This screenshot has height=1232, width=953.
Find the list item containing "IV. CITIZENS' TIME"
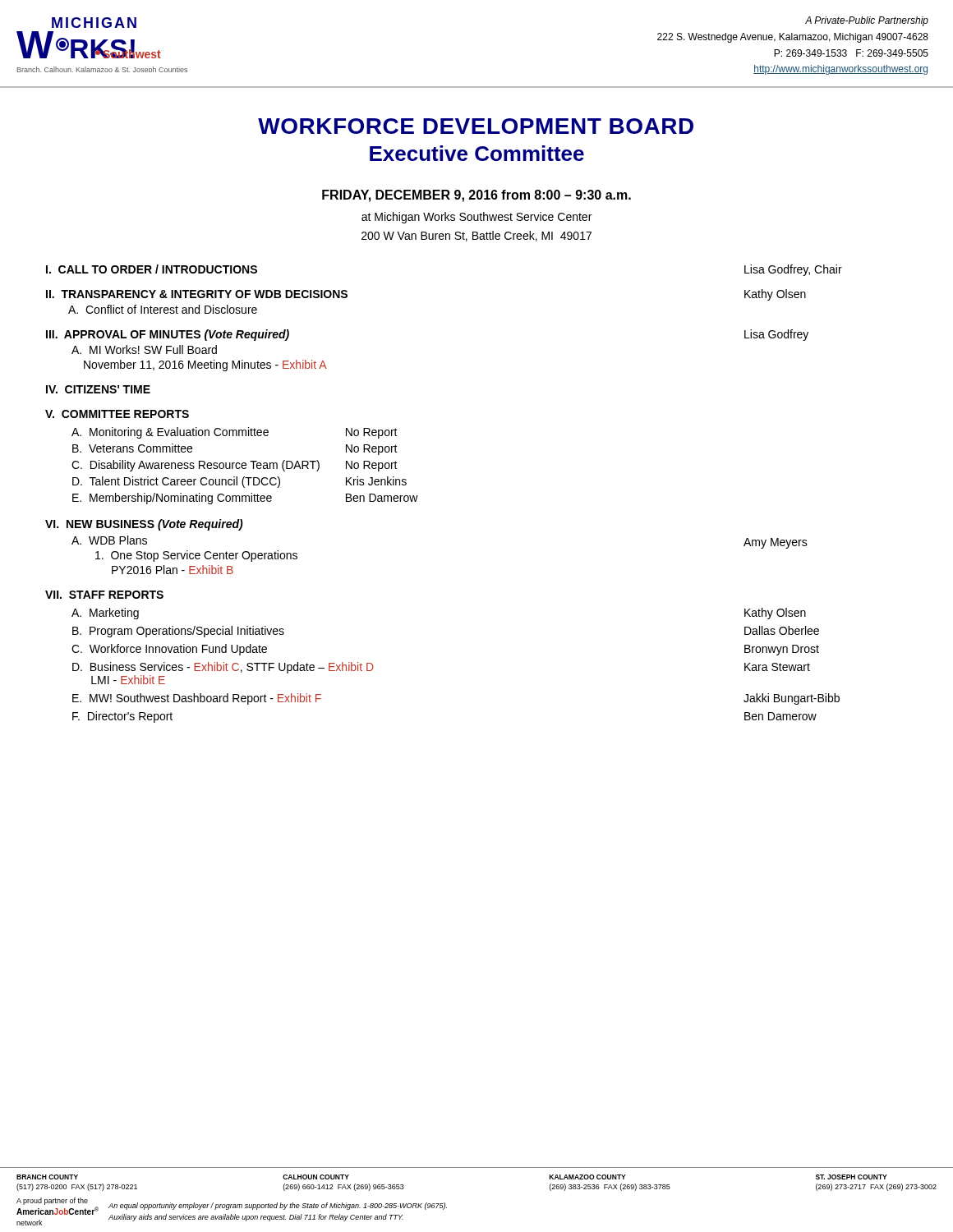pos(98,389)
